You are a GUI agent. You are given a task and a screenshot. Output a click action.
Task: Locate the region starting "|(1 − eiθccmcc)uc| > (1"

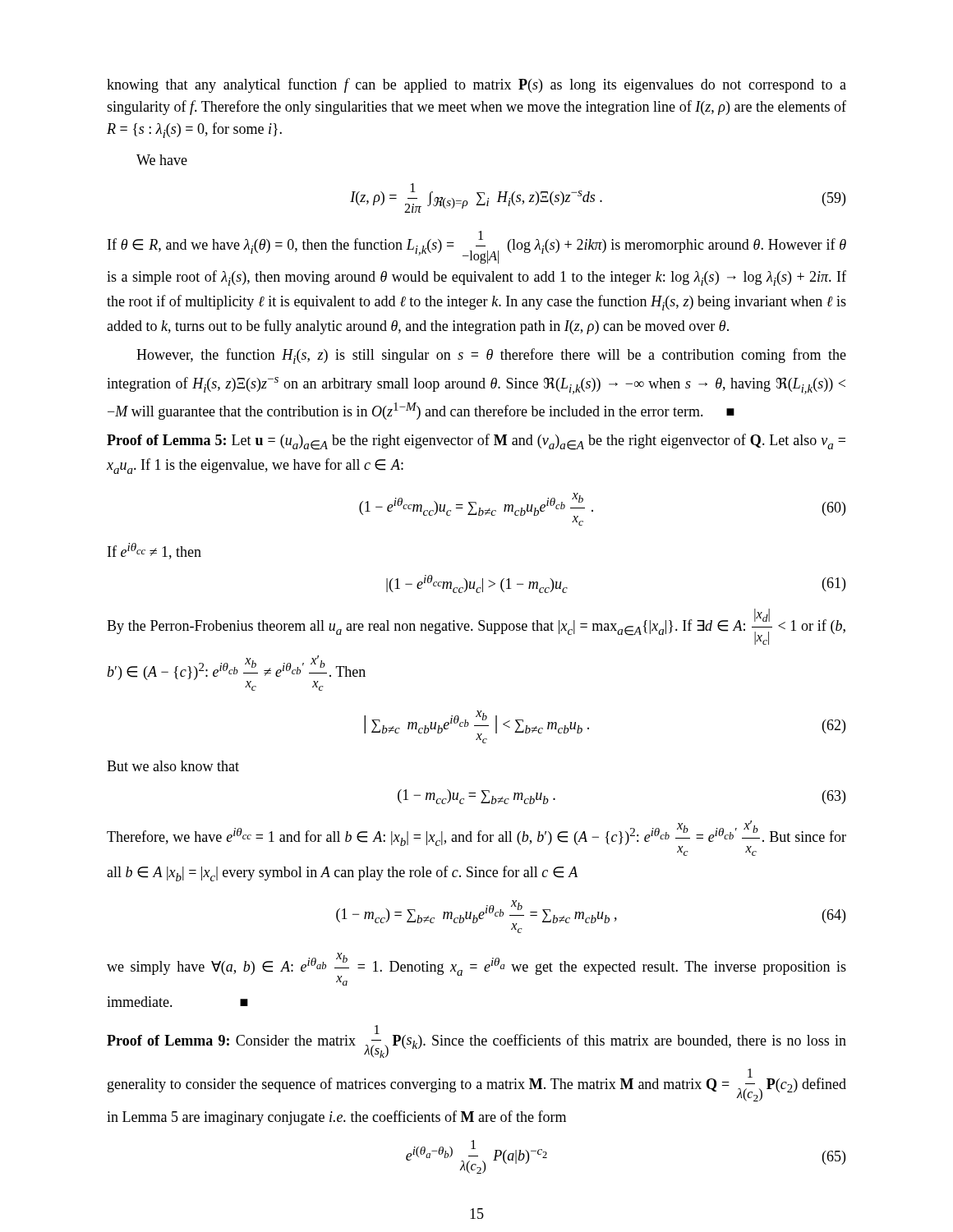[474, 584]
